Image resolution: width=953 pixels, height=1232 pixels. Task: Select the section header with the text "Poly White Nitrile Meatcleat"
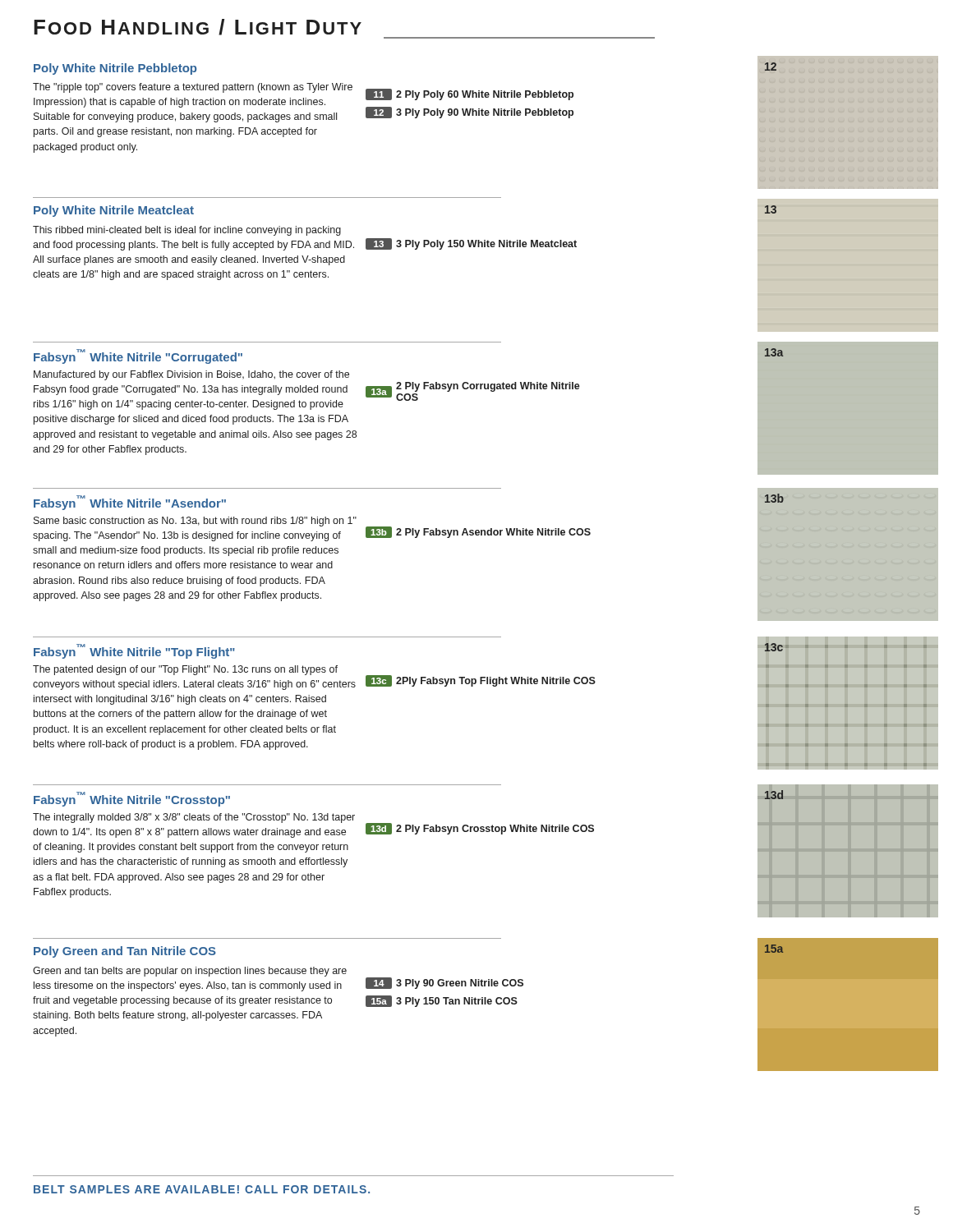pos(267,207)
